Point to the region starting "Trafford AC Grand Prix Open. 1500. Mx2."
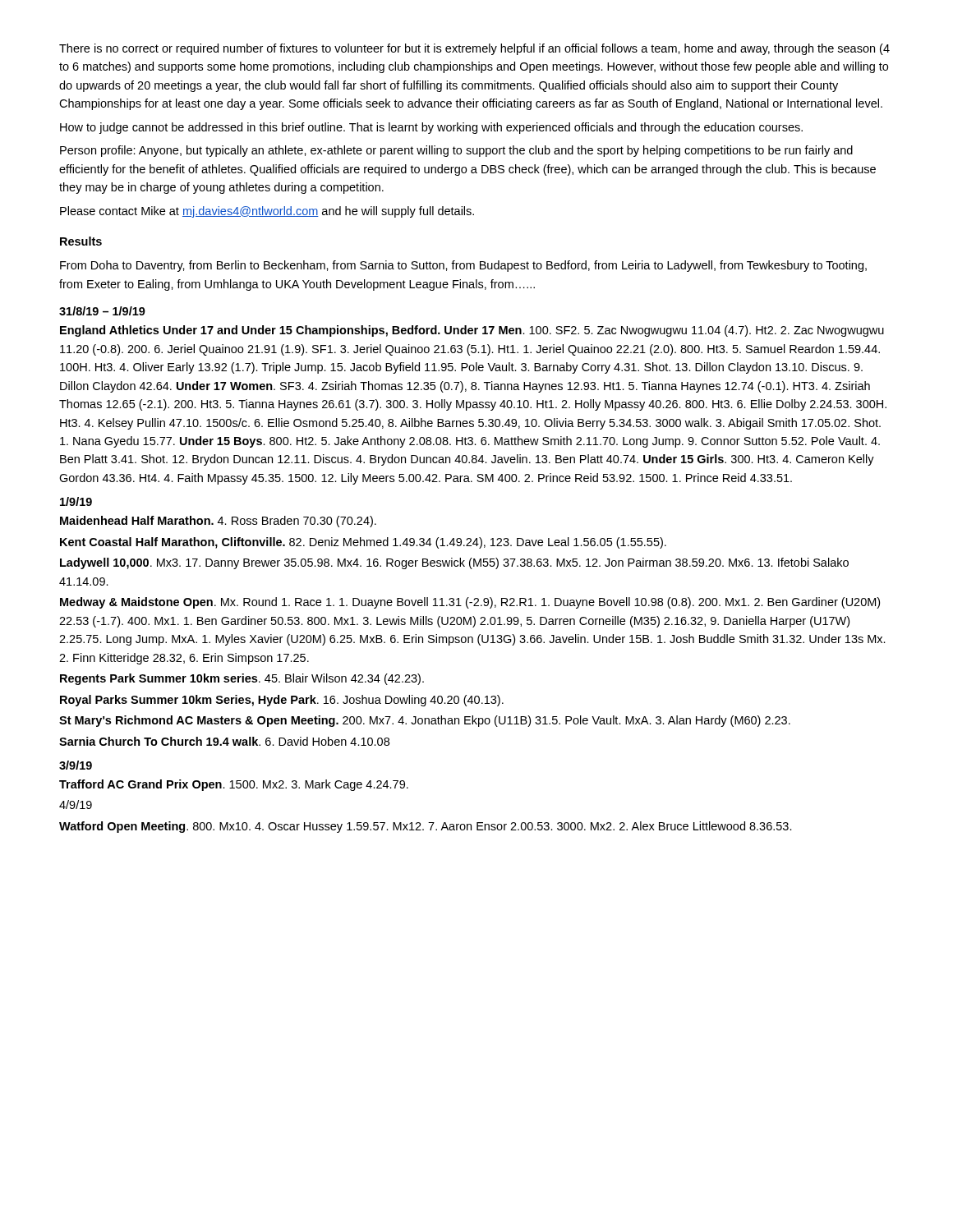Image resolution: width=953 pixels, height=1232 pixels. pos(234,784)
